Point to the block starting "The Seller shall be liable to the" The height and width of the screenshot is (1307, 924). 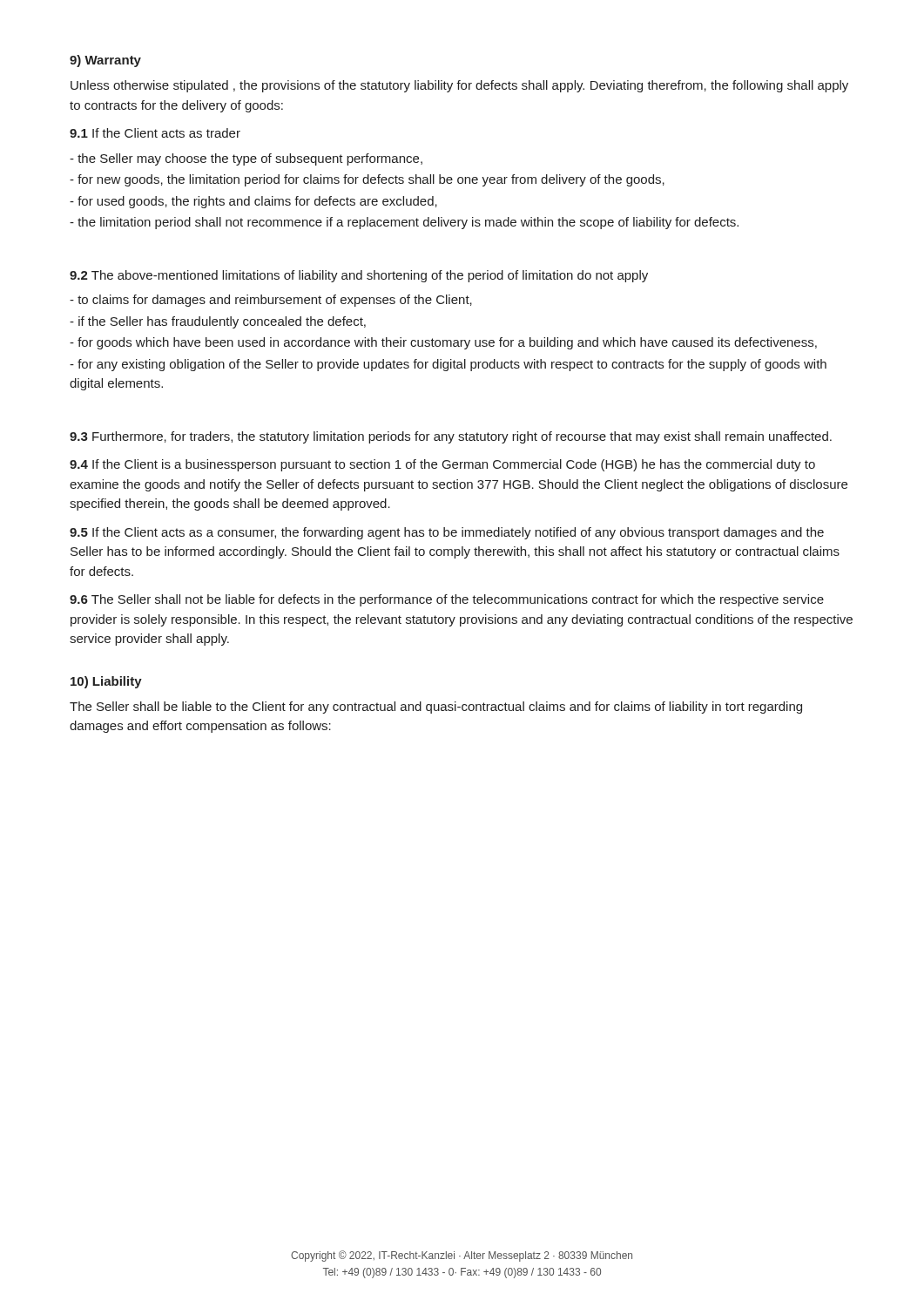436,716
